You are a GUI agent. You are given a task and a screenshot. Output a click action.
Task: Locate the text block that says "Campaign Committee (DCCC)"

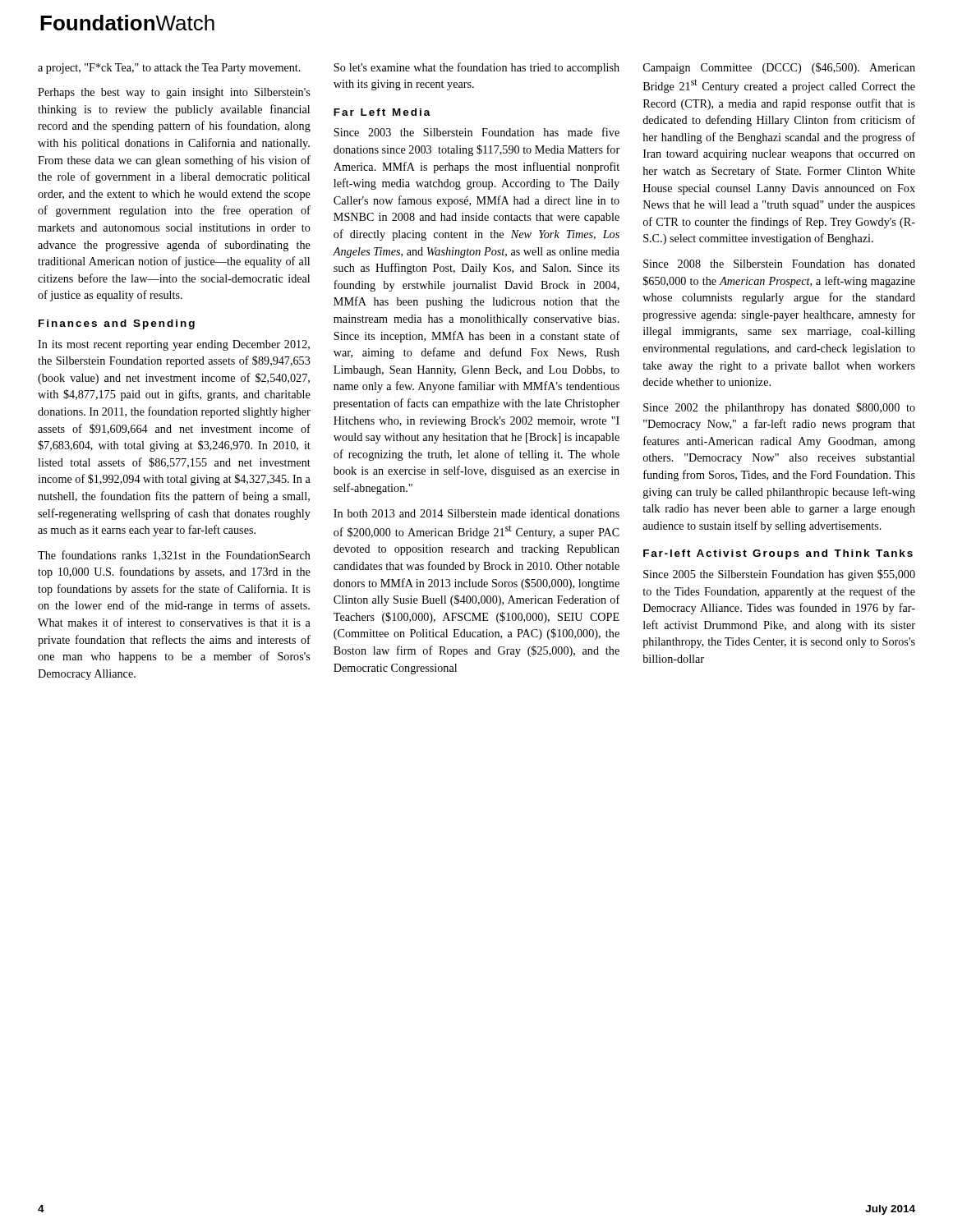click(x=779, y=363)
